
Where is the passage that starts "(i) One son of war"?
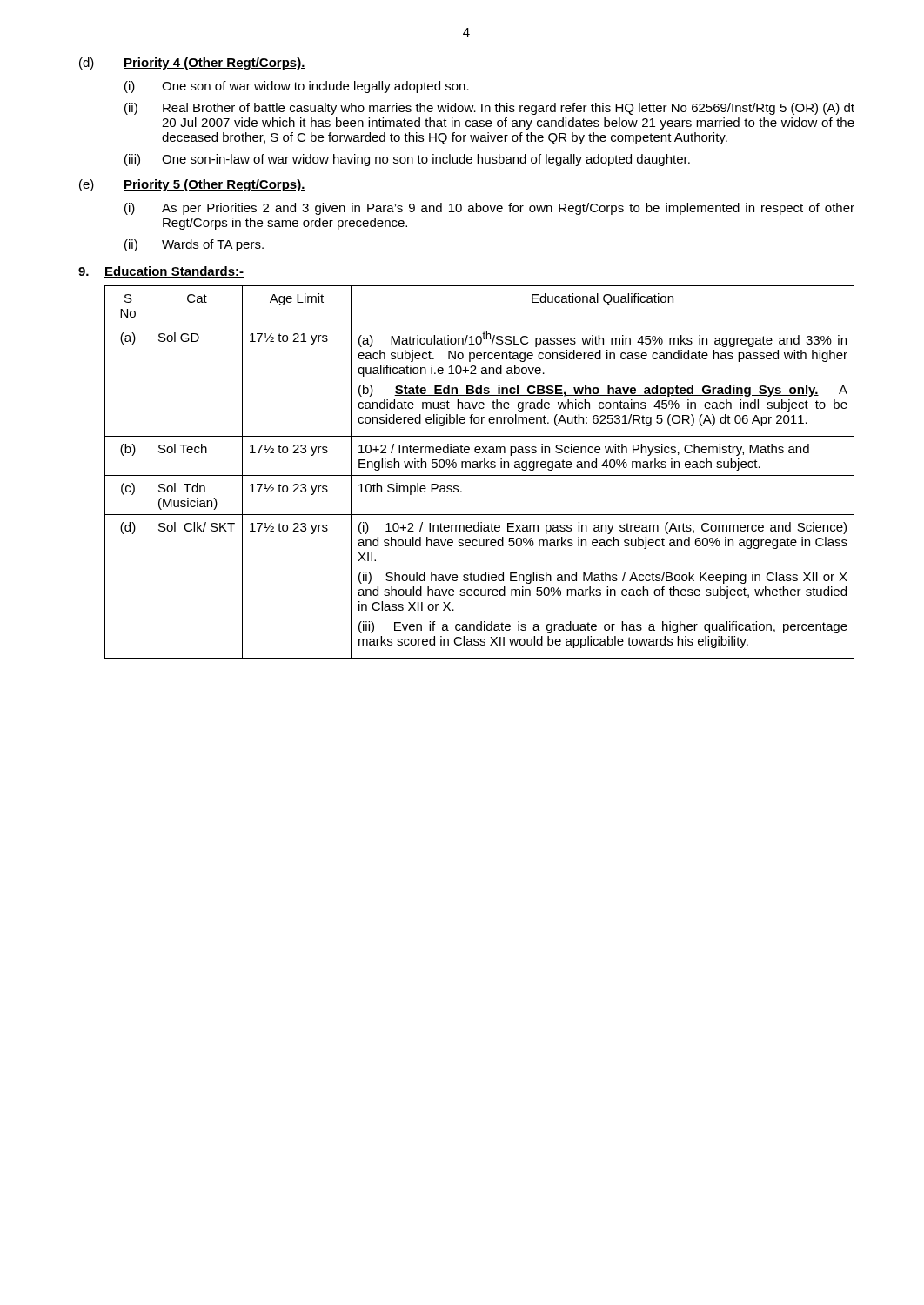pos(297,87)
